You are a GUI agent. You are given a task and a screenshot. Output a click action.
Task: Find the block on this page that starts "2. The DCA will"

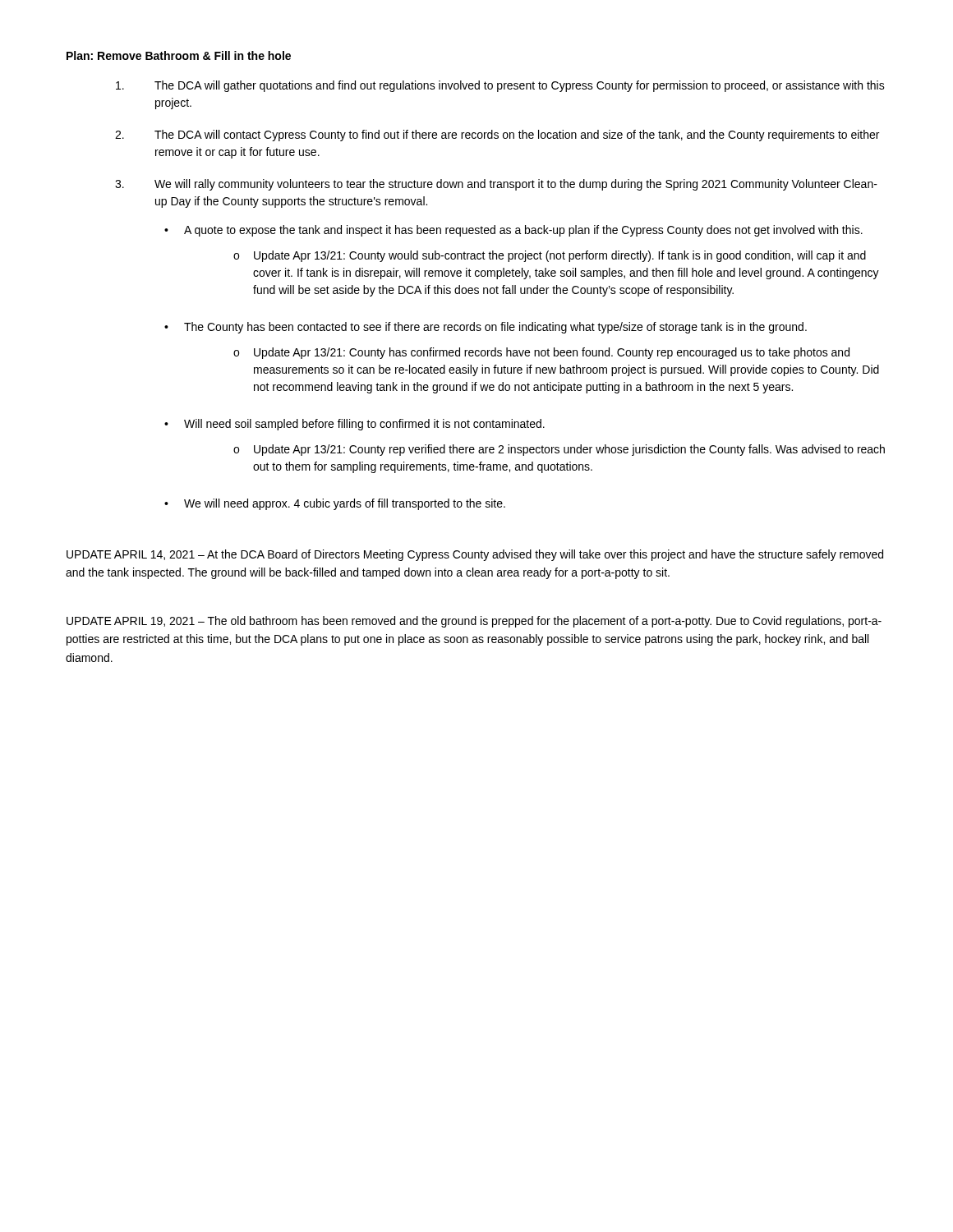[476, 144]
